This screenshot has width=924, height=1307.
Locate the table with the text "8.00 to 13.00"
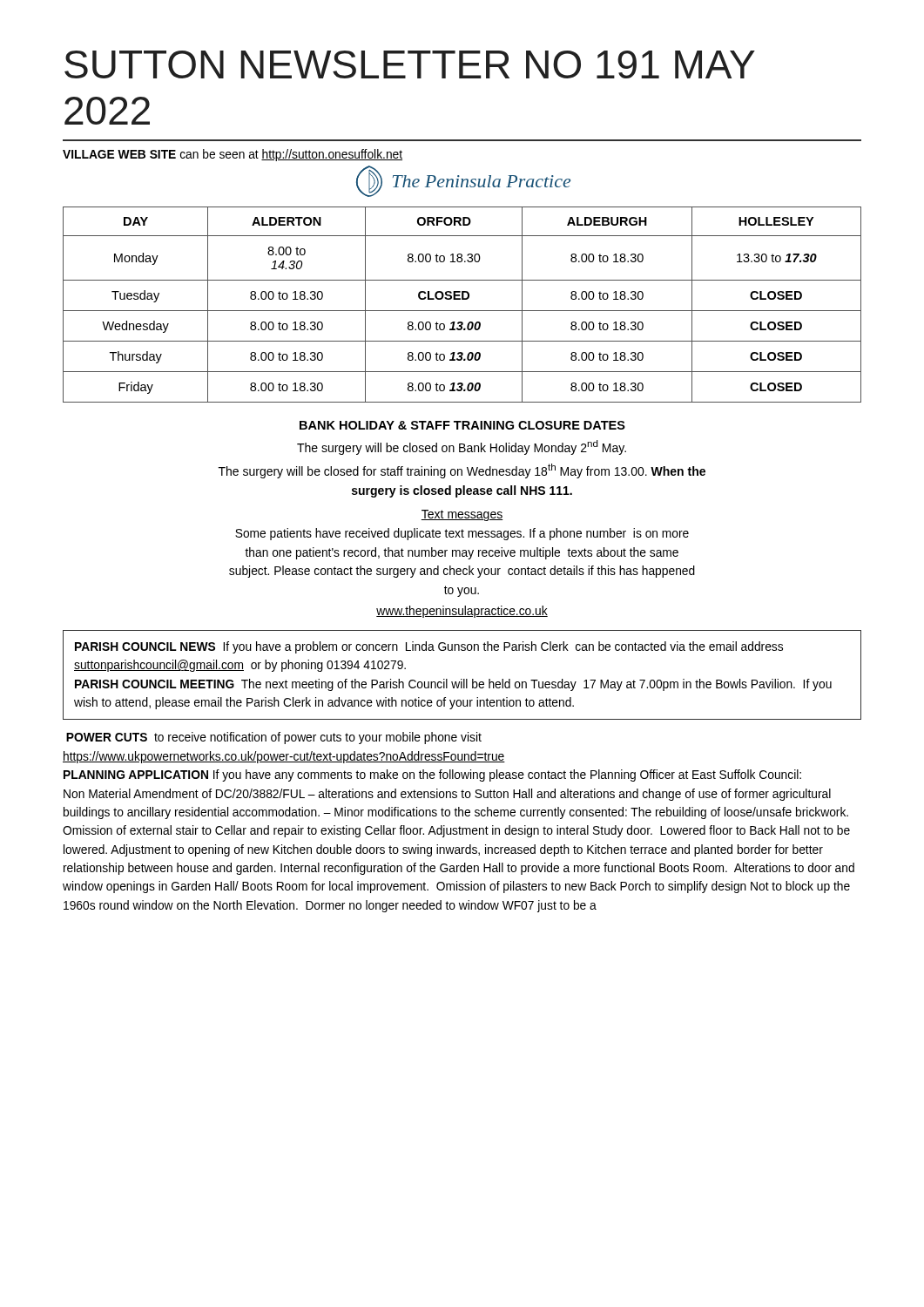click(x=462, y=304)
